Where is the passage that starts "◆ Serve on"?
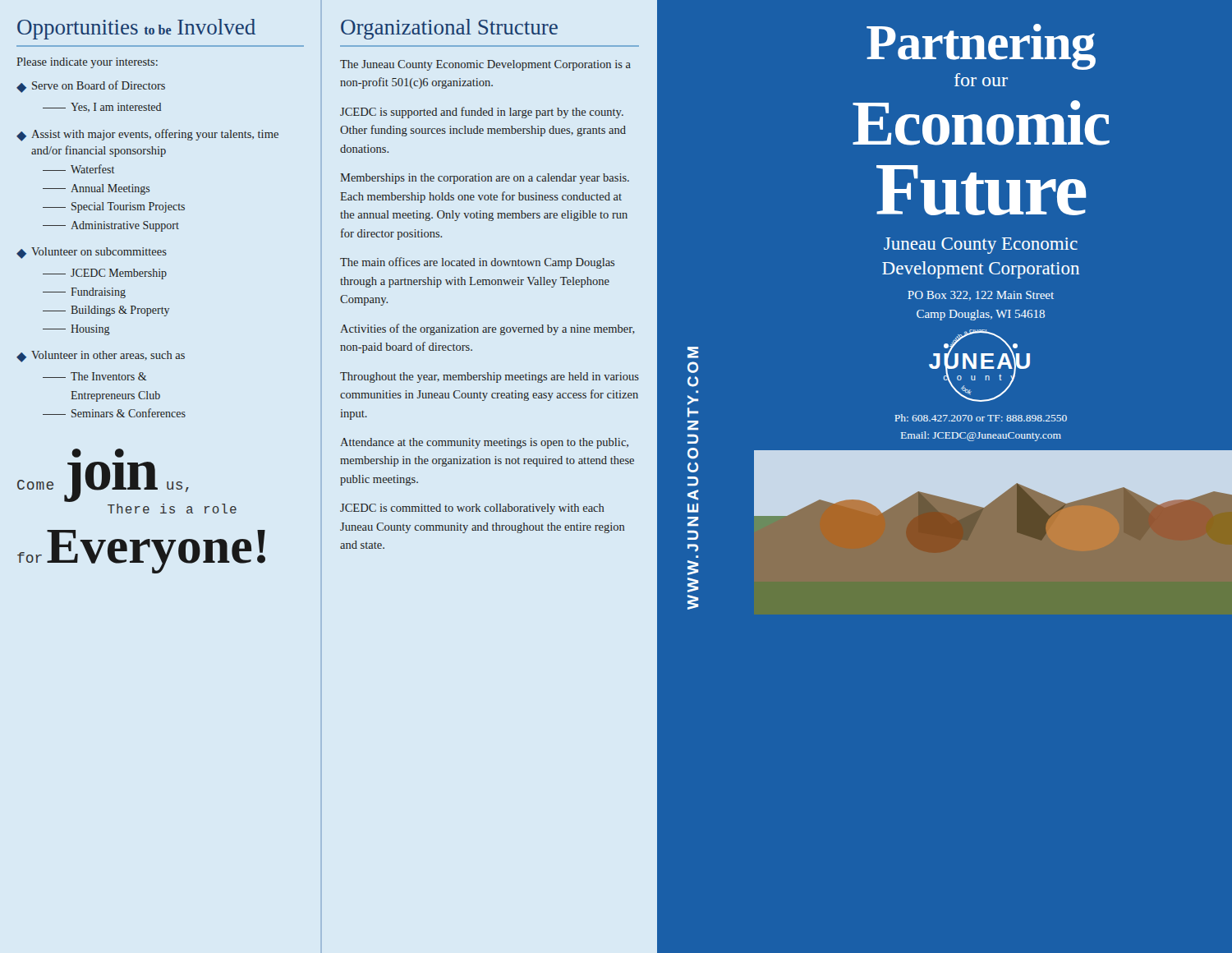This screenshot has width=1232, height=953. pos(160,97)
